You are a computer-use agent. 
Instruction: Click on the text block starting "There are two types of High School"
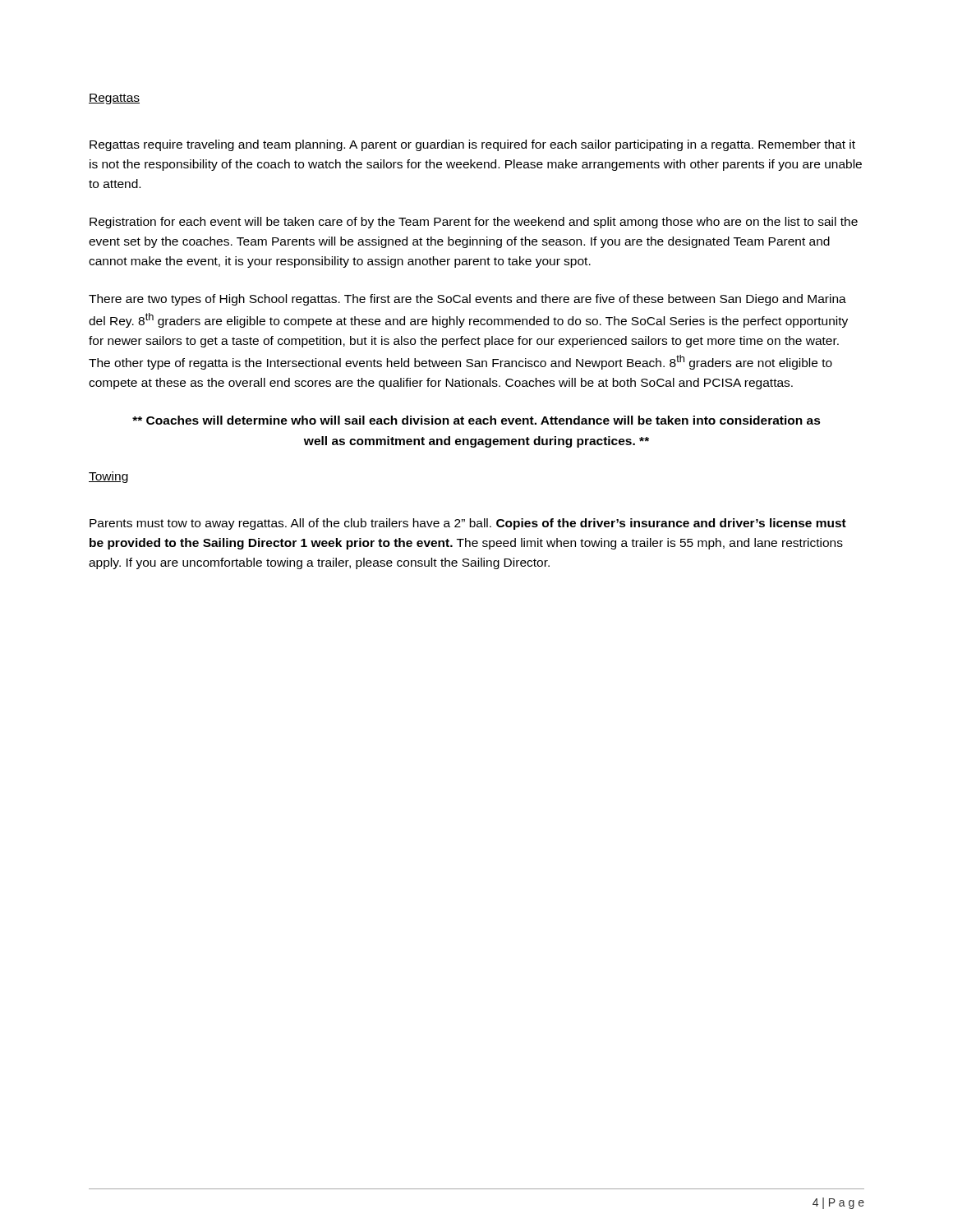[468, 341]
